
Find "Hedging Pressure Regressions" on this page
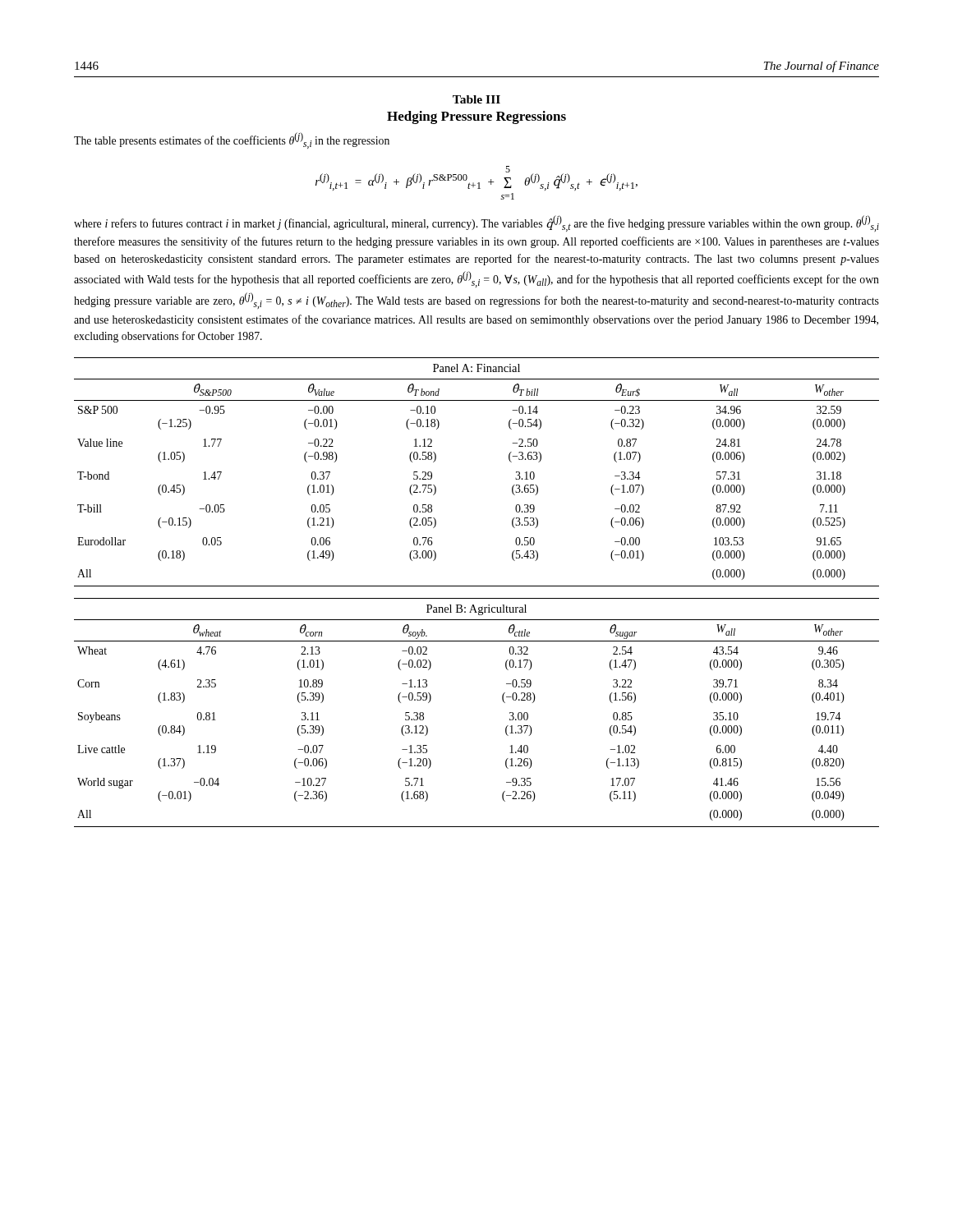click(x=476, y=116)
